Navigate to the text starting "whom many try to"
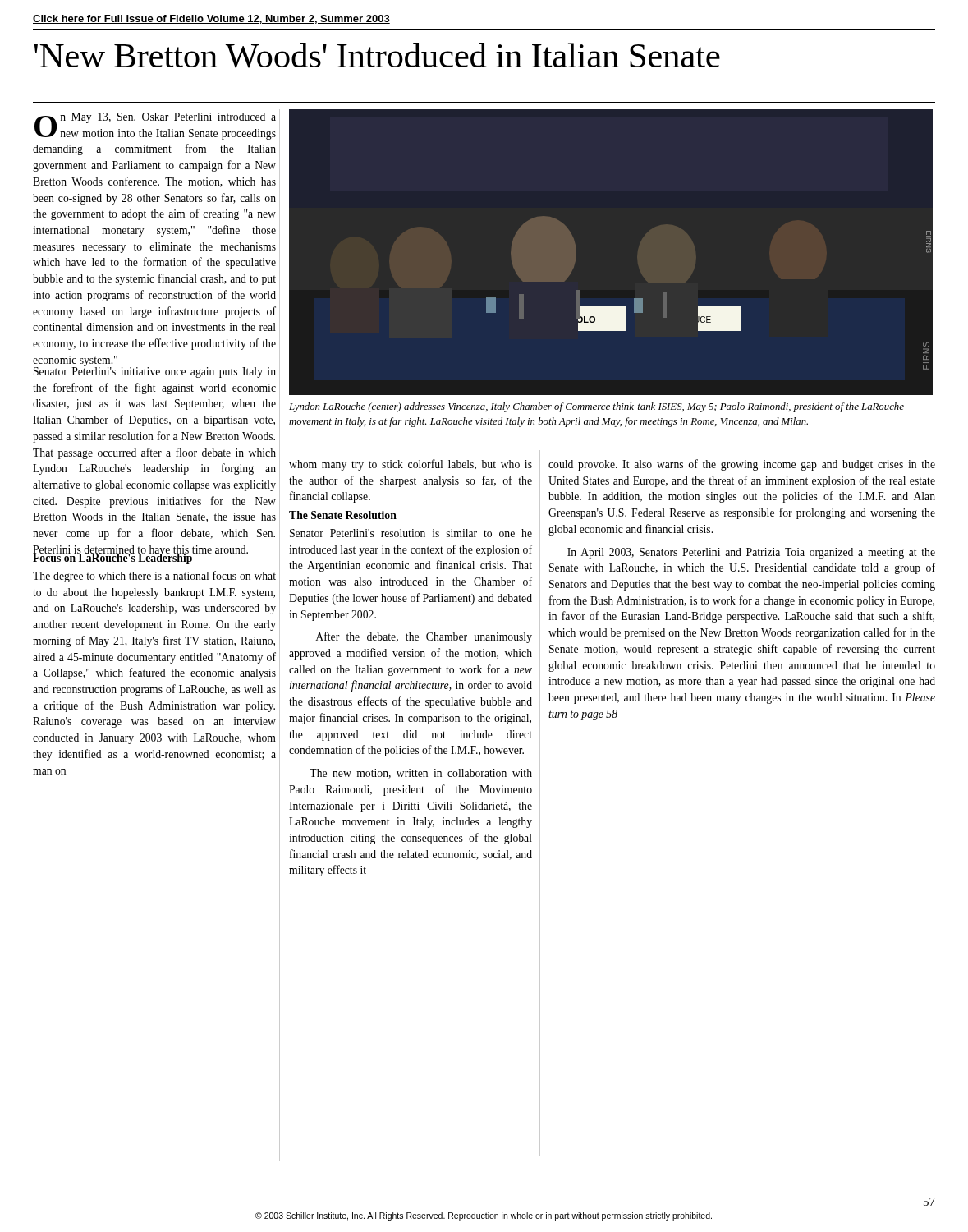The image size is (968, 1232). pyautogui.click(x=411, y=481)
